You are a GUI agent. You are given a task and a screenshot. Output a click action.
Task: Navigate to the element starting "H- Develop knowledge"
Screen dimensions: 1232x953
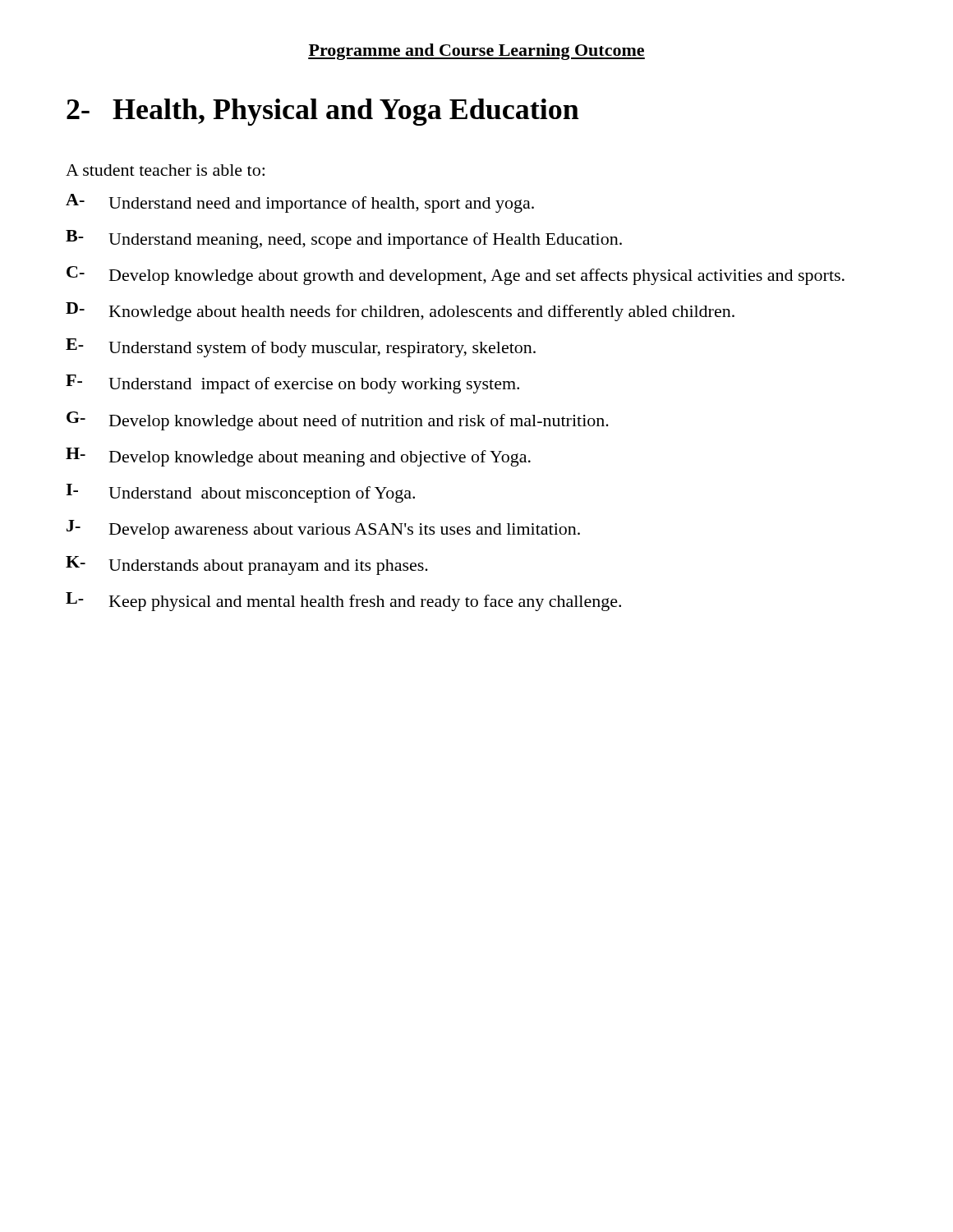pyautogui.click(x=476, y=456)
